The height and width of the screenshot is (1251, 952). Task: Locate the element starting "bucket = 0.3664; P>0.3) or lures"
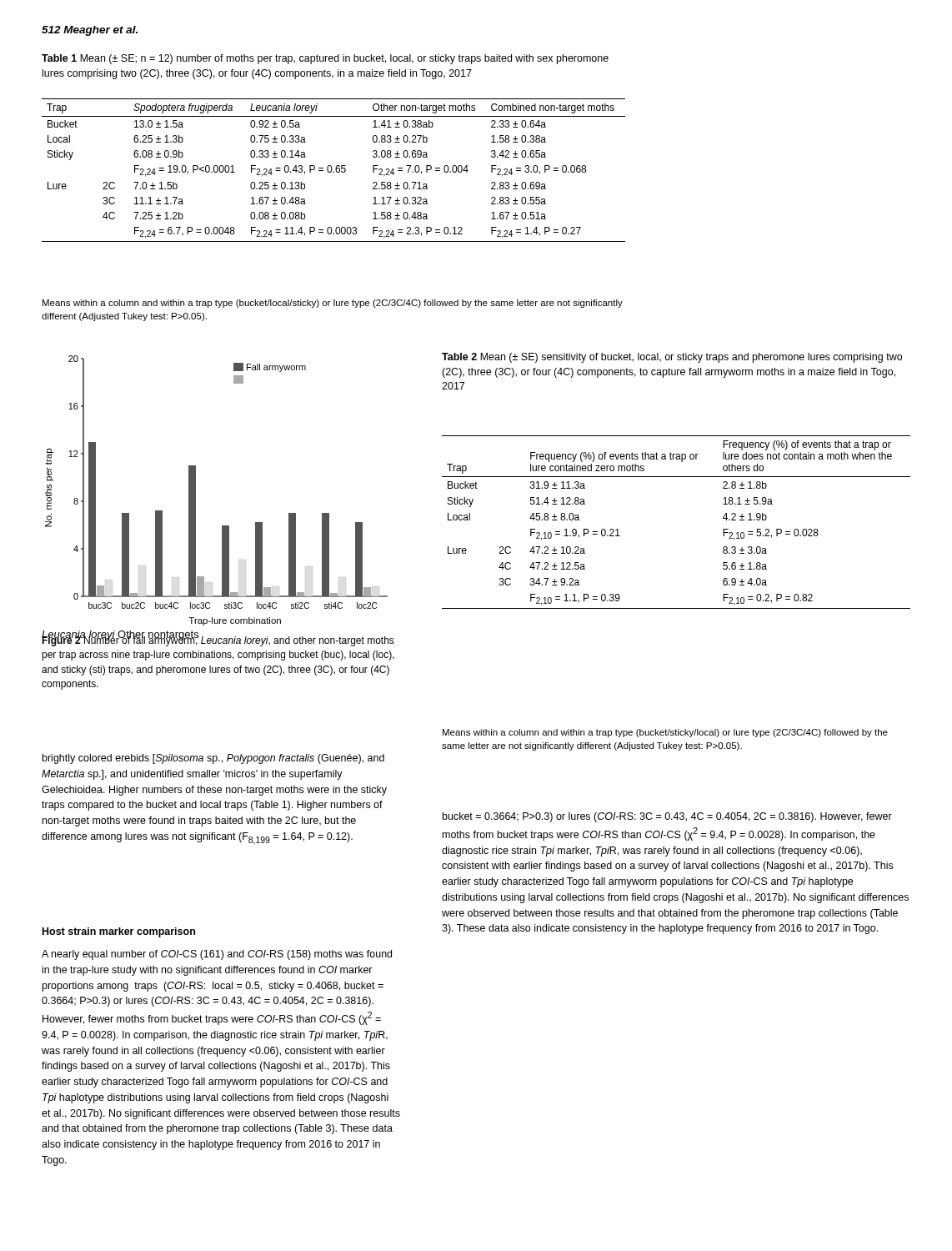pos(675,873)
